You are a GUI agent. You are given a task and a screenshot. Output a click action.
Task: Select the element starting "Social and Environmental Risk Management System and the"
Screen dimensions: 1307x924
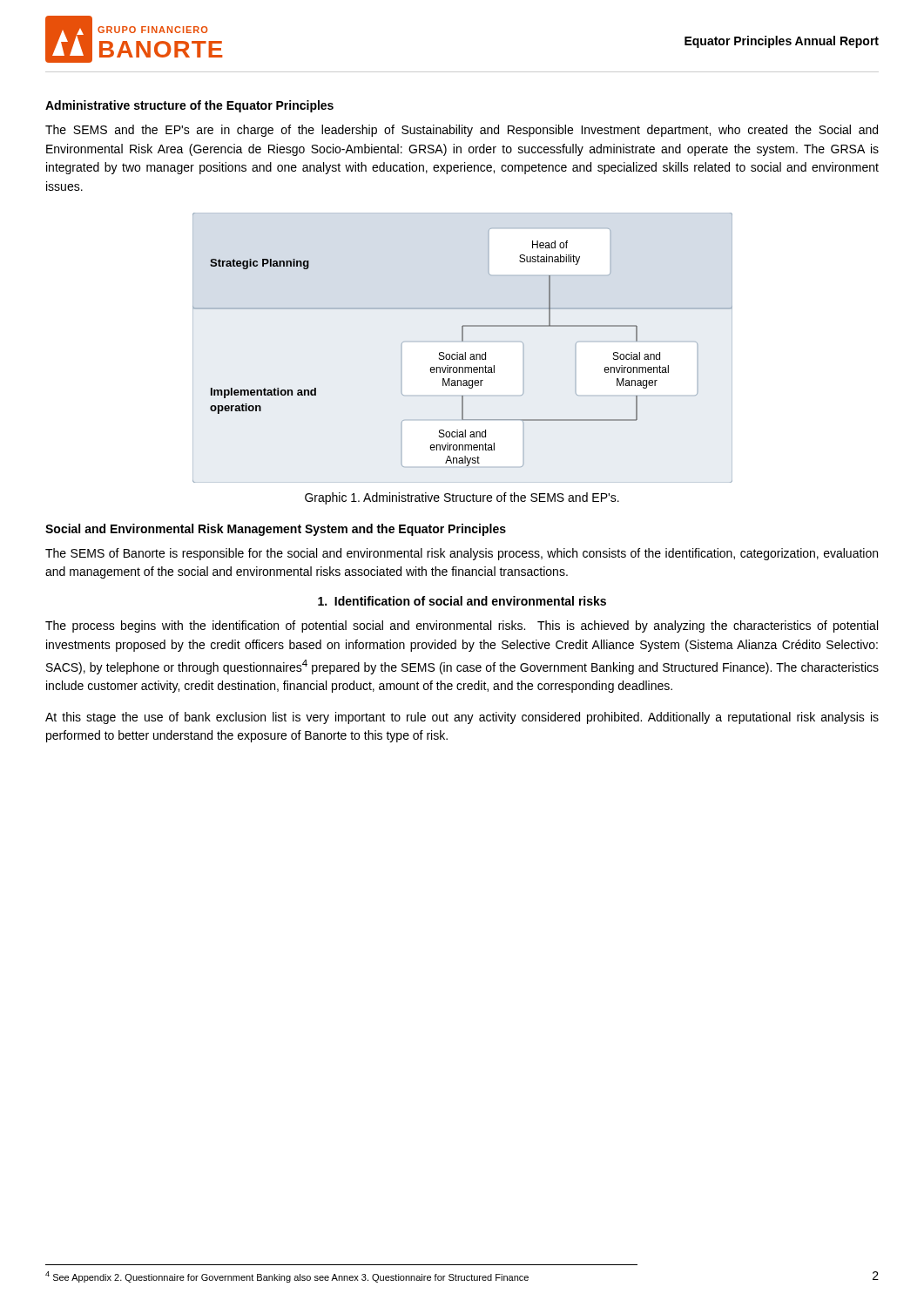[x=276, y=529]
